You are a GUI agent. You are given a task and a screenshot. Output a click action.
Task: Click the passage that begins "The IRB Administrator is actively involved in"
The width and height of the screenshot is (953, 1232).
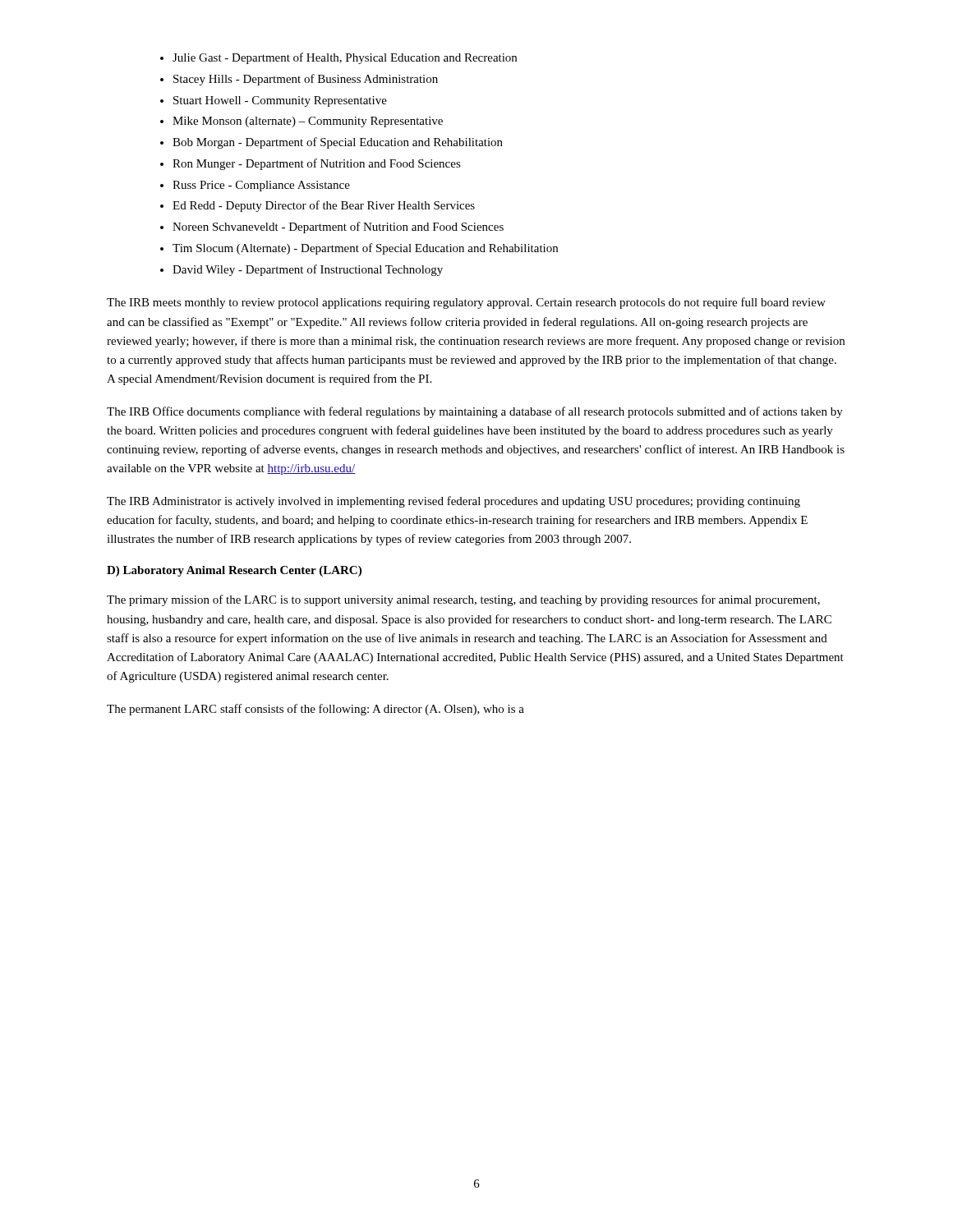point(457,520)
